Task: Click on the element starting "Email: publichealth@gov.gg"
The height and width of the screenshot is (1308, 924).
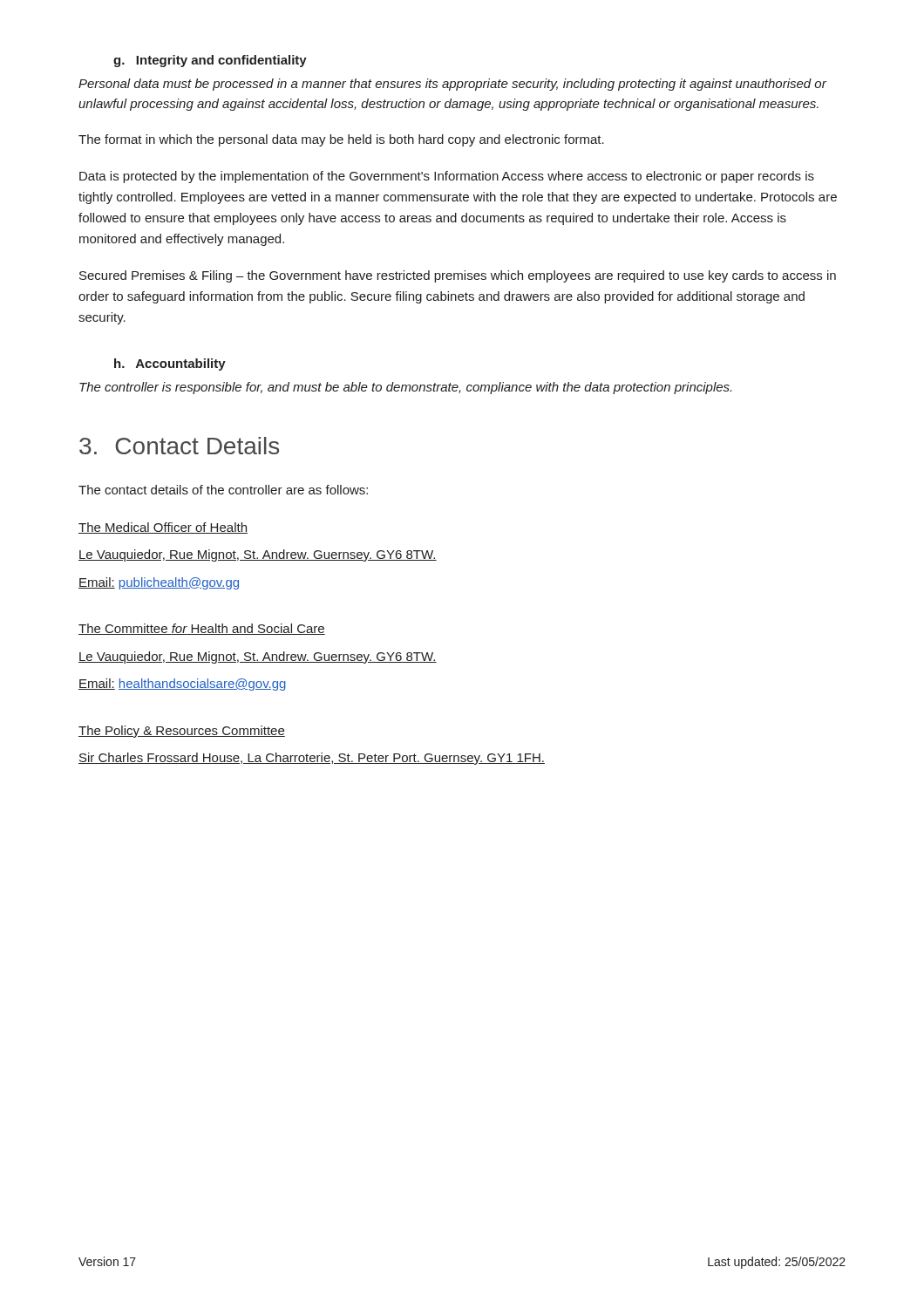Action: 159,582
